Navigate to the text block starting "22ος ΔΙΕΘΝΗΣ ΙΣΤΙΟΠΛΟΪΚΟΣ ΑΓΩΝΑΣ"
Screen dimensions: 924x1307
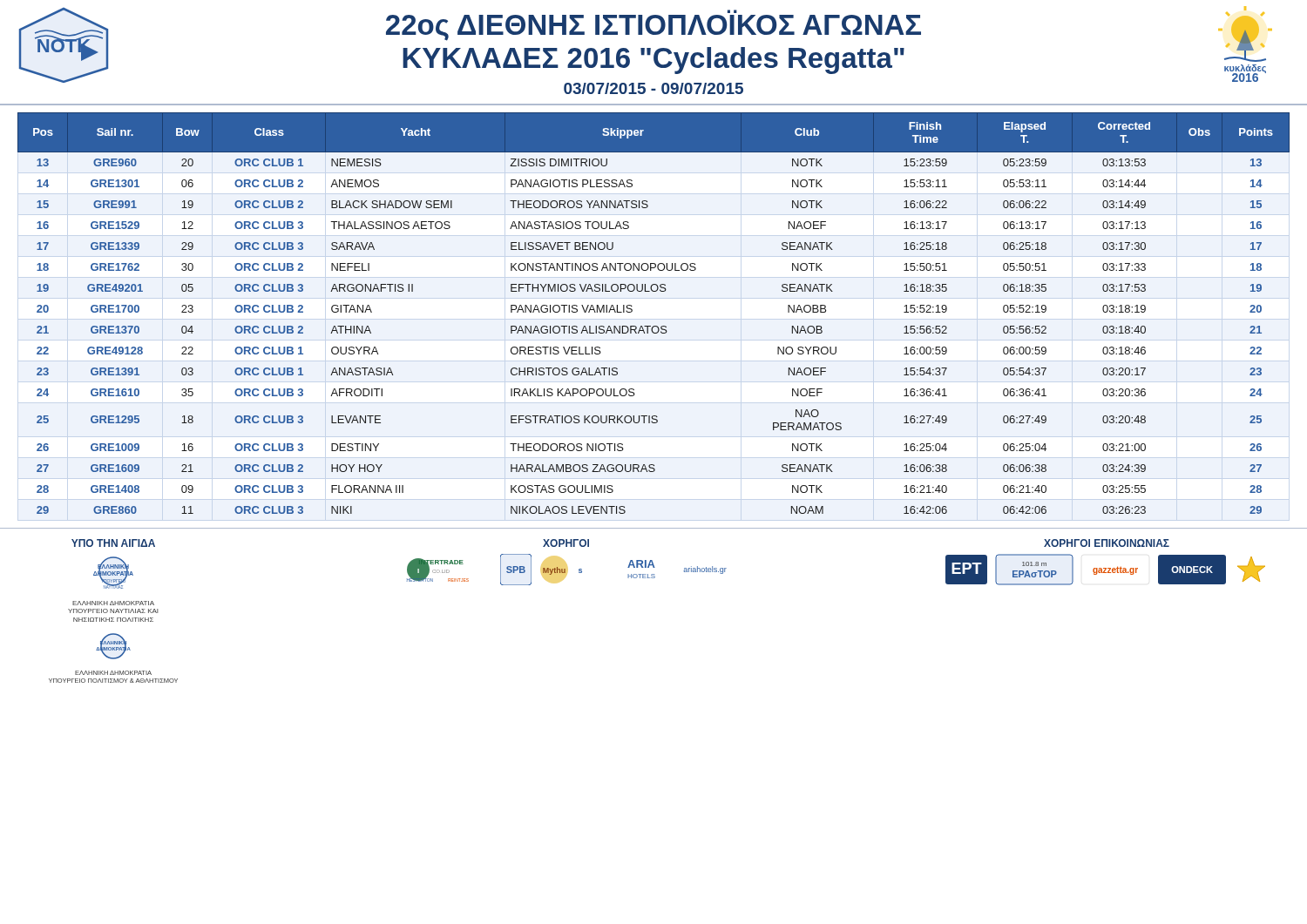654,53
